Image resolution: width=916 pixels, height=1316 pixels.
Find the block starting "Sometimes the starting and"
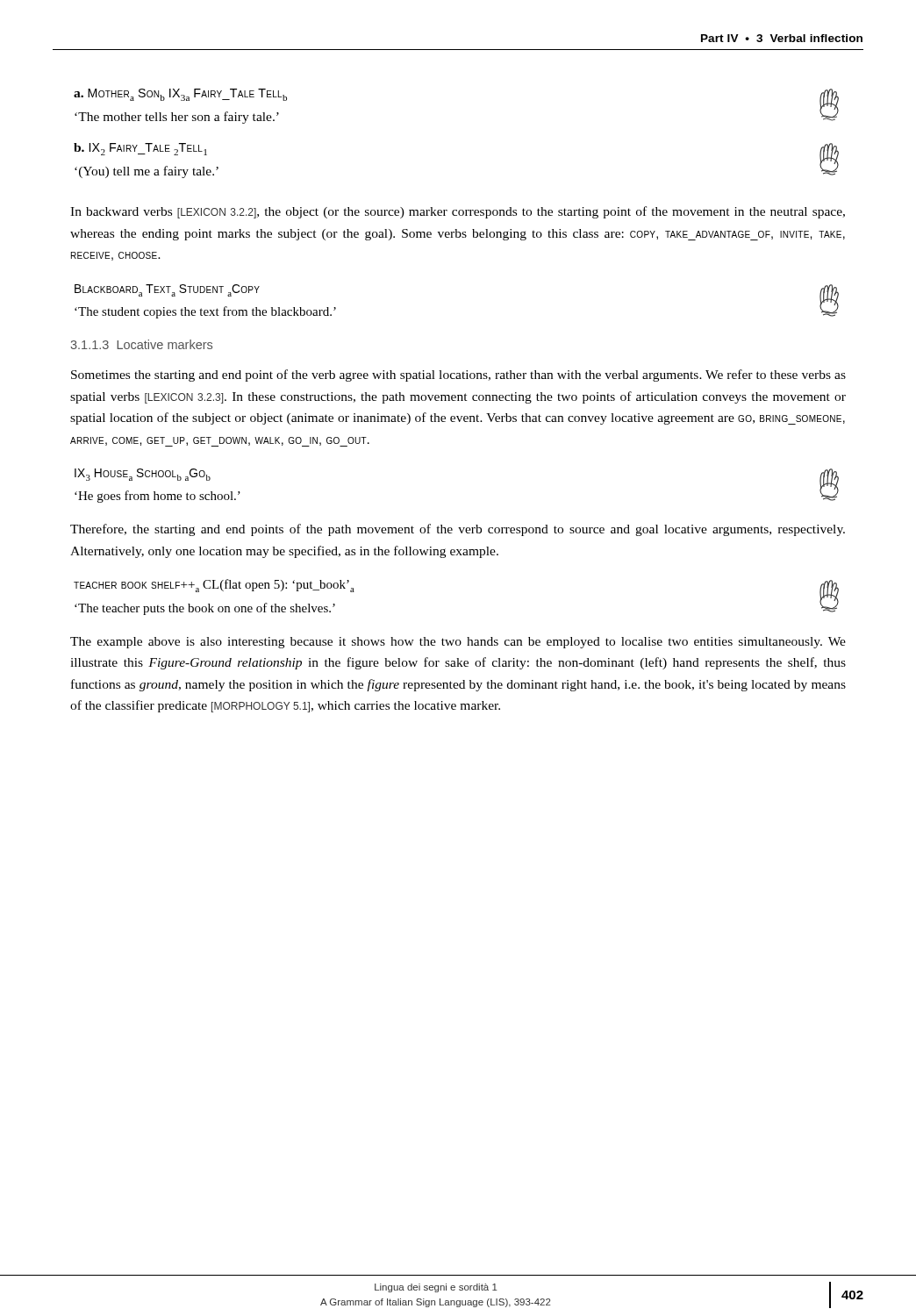(458, 407)
